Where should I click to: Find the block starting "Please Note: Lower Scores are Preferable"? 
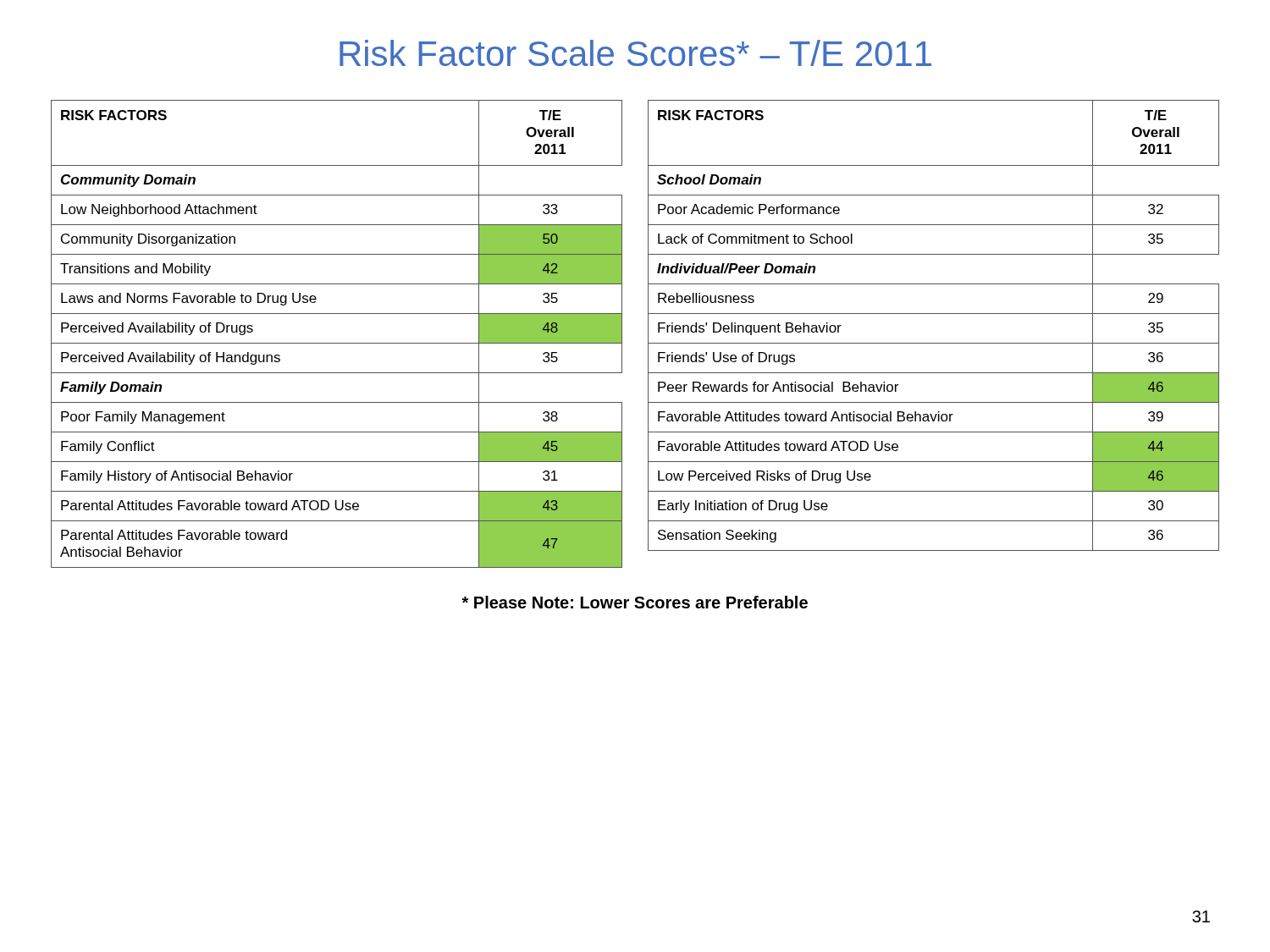coord(635,603)
